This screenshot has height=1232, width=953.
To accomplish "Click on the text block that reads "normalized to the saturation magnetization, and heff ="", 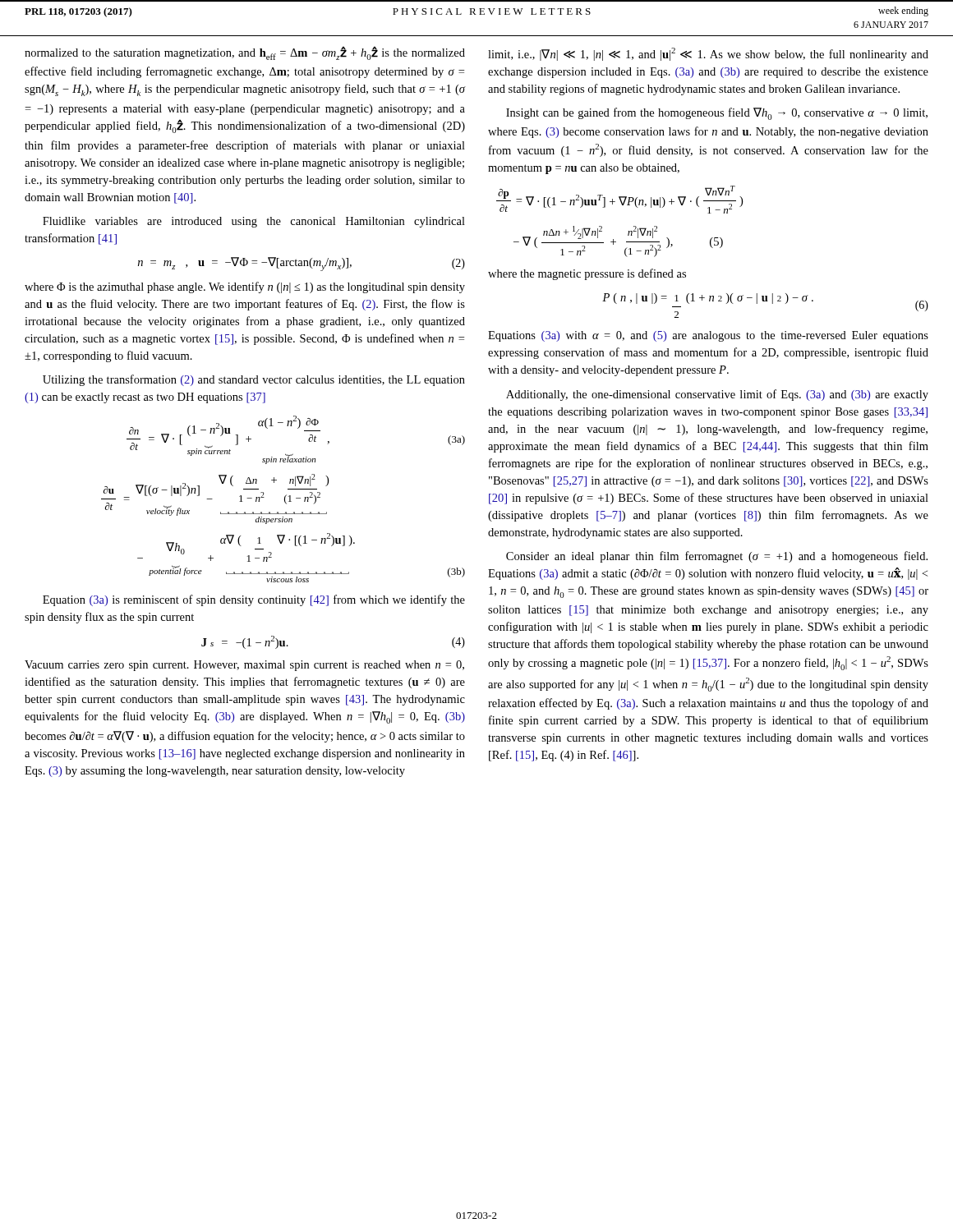I will pyautogui.click(x=245, y=125).
